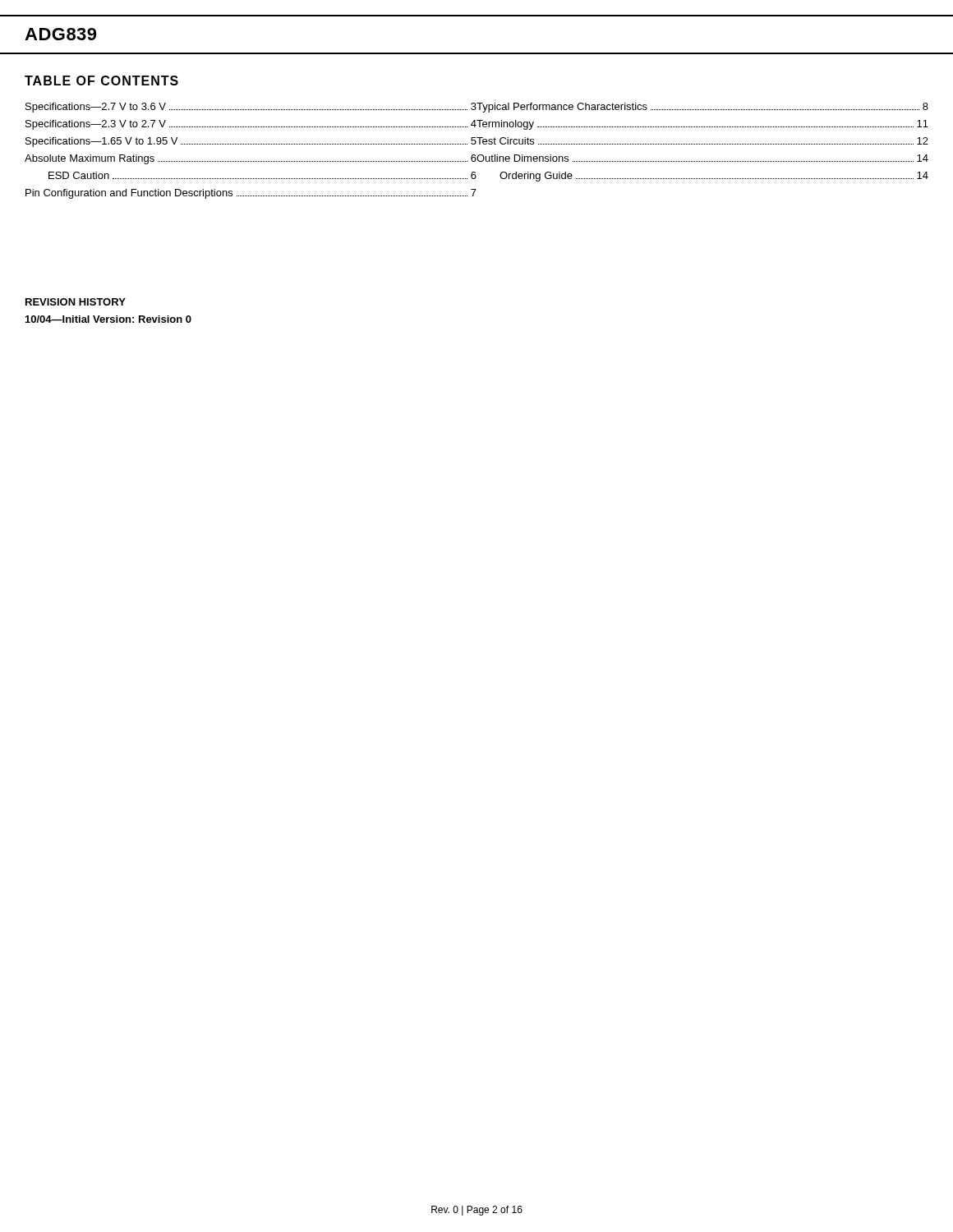Where does it say "Test Circuits 12"?
This screenshot has height=1232, width=953.
(702, 141)
